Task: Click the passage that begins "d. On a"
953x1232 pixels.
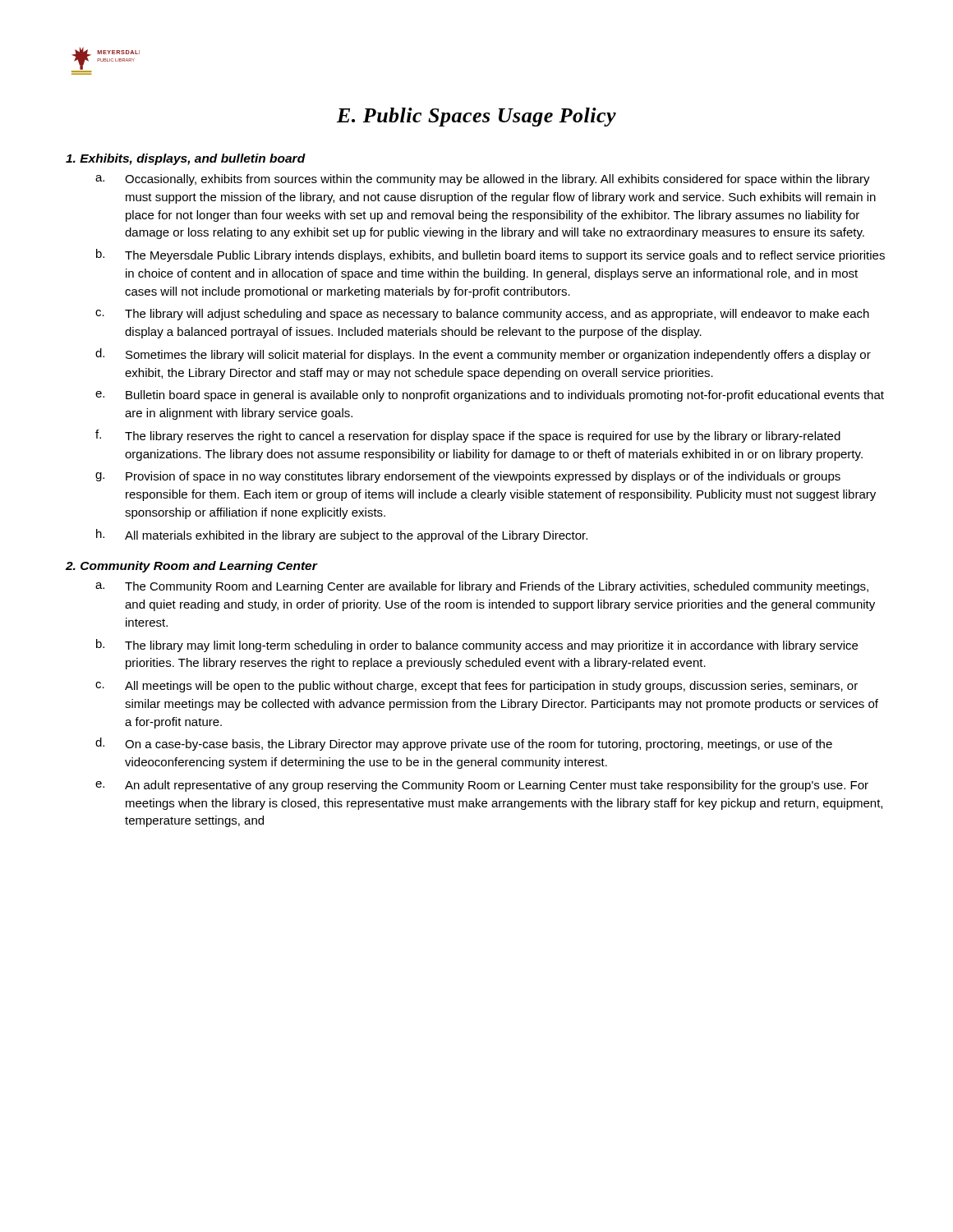Action: [x=491, y=753]
